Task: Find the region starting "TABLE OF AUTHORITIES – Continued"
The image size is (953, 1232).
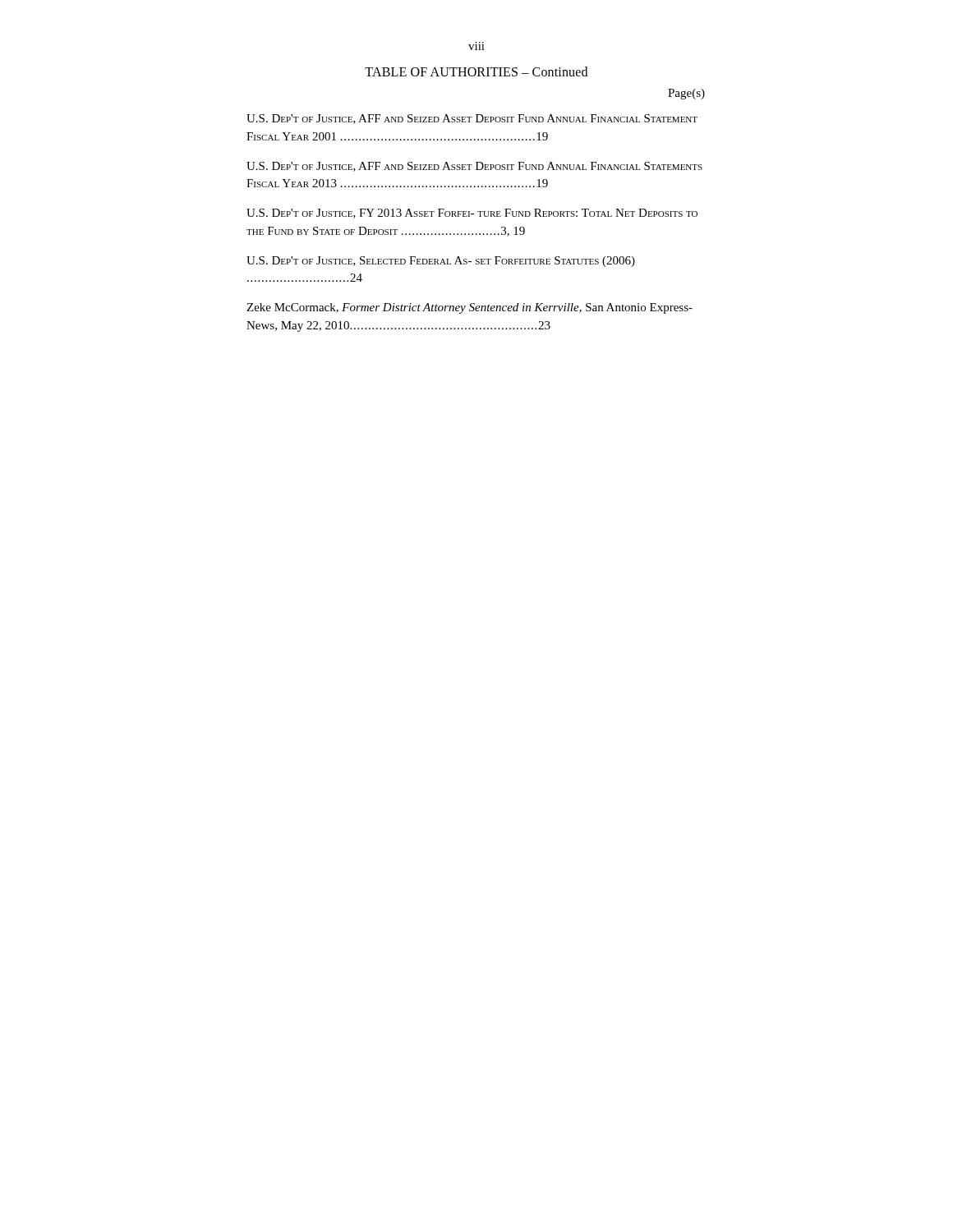Action: [476, 72]
